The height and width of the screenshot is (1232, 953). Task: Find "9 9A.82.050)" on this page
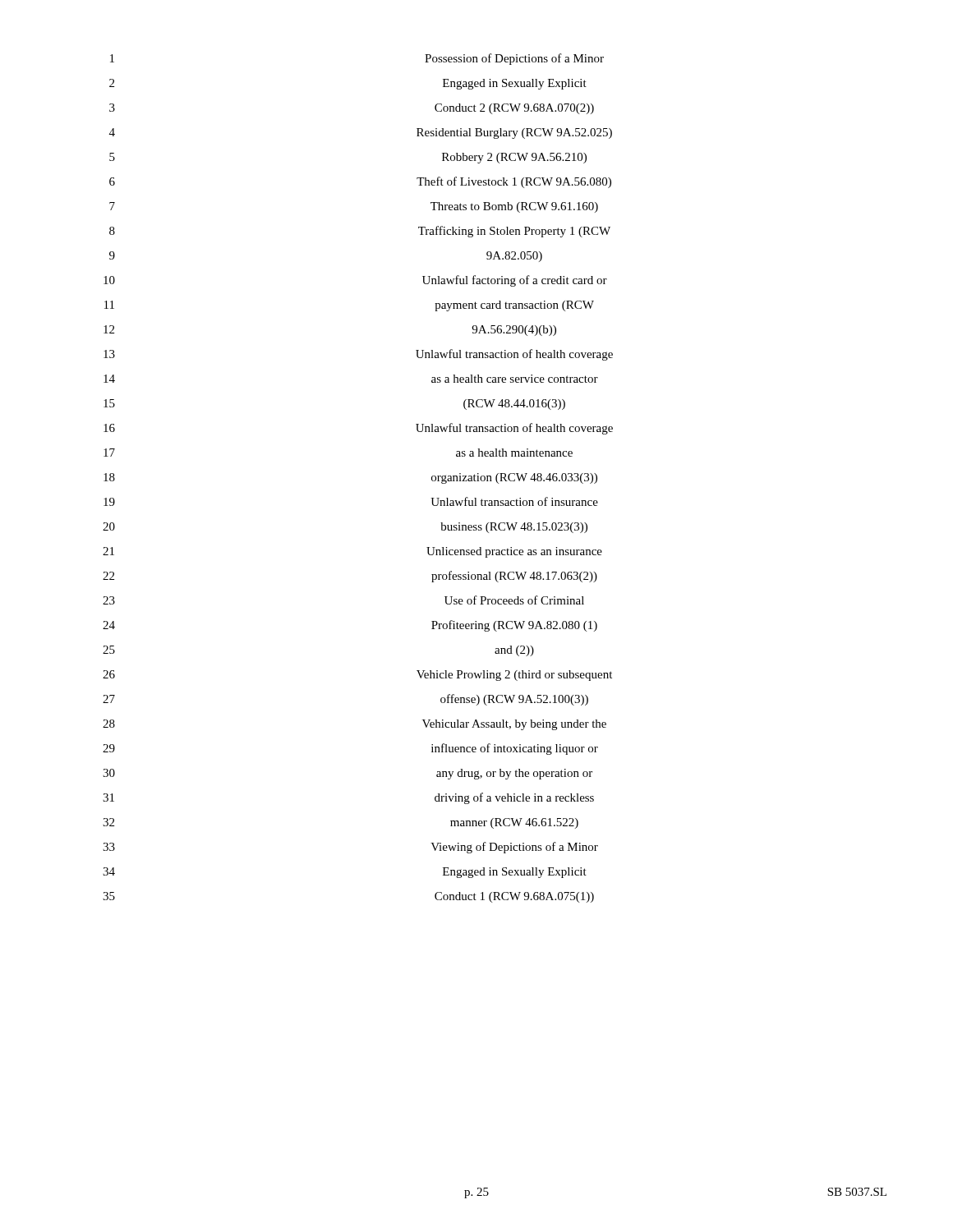point(476,256)
